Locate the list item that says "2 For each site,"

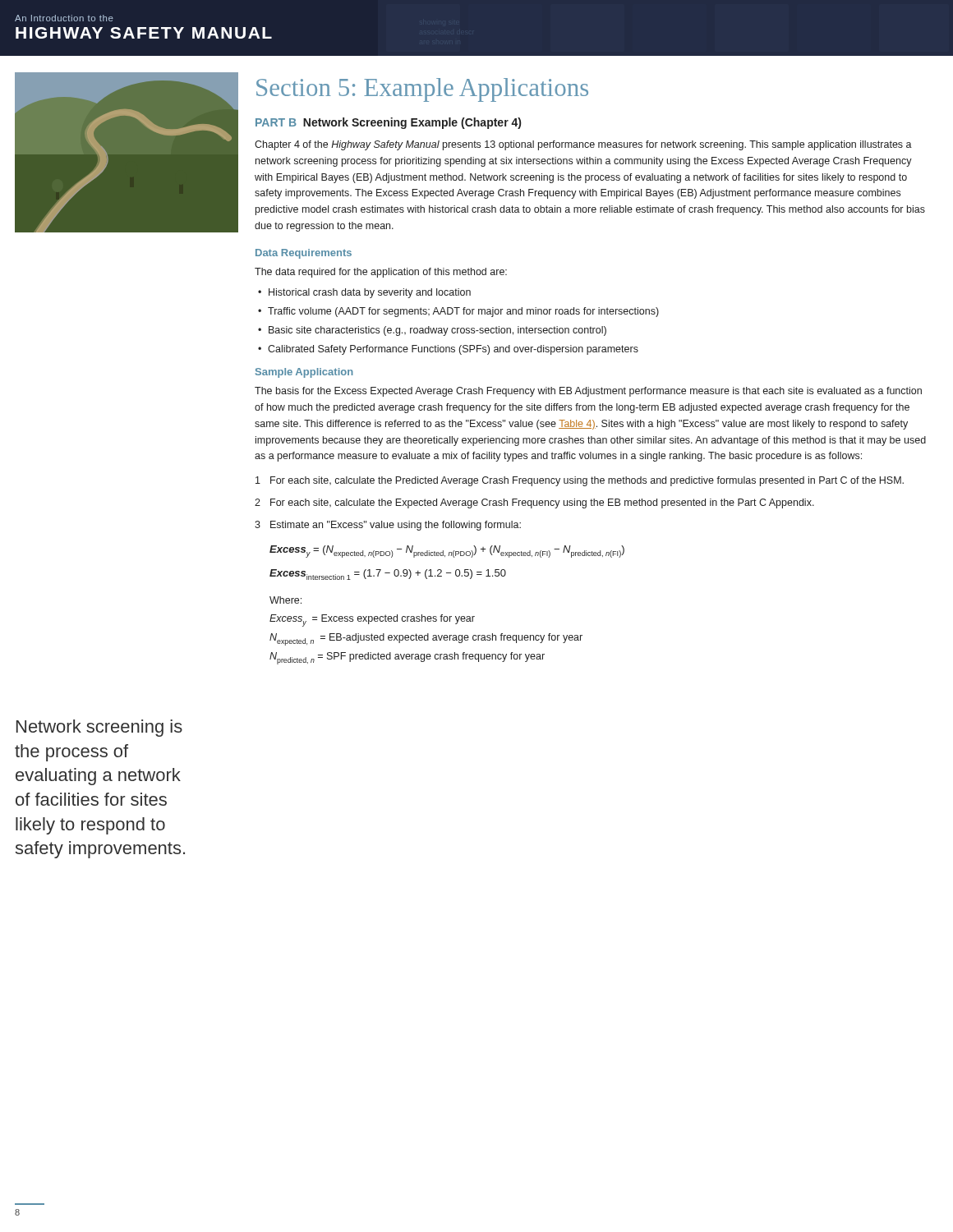535,503
